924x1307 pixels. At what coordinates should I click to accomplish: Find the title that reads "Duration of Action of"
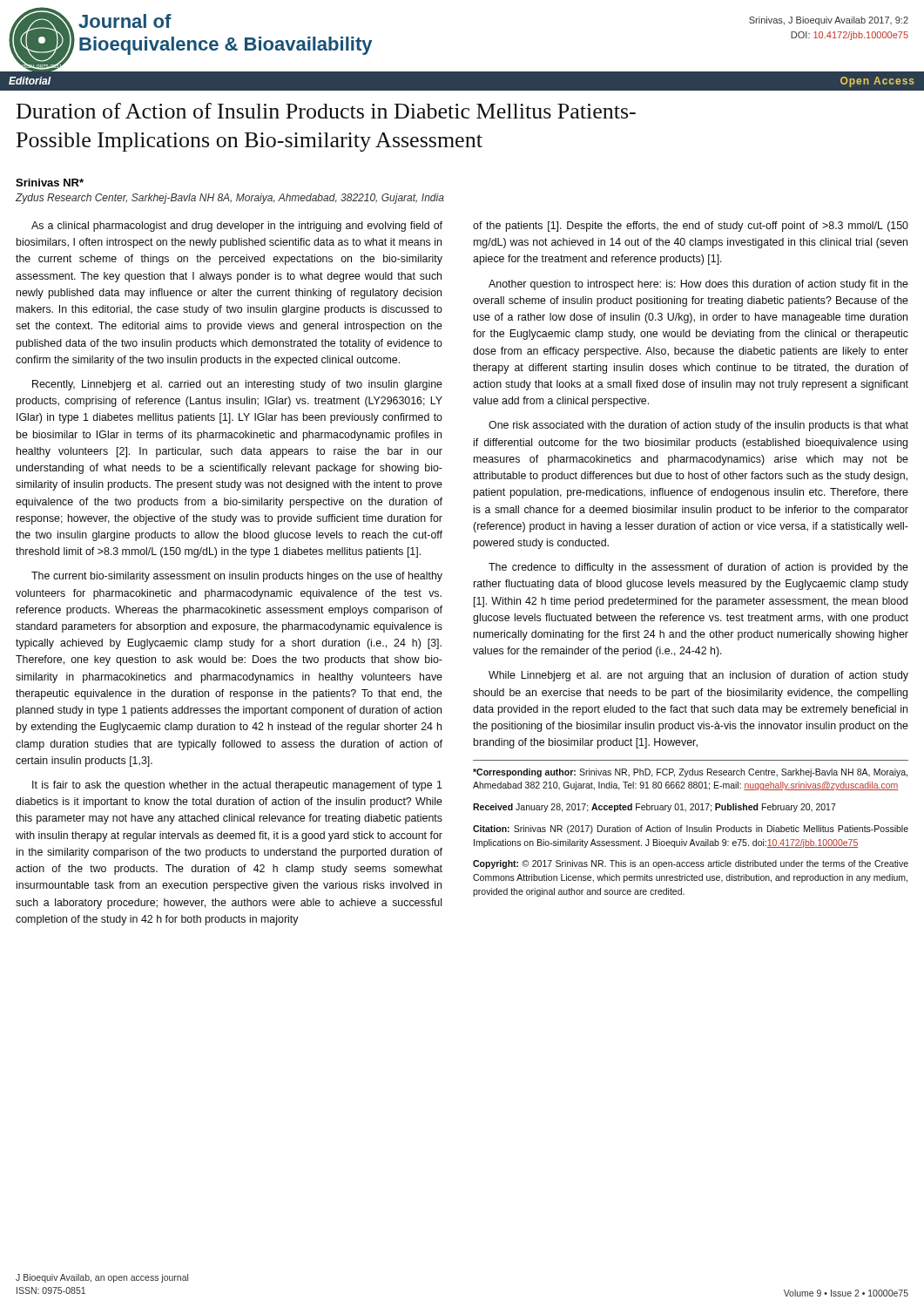coord(326,125)
